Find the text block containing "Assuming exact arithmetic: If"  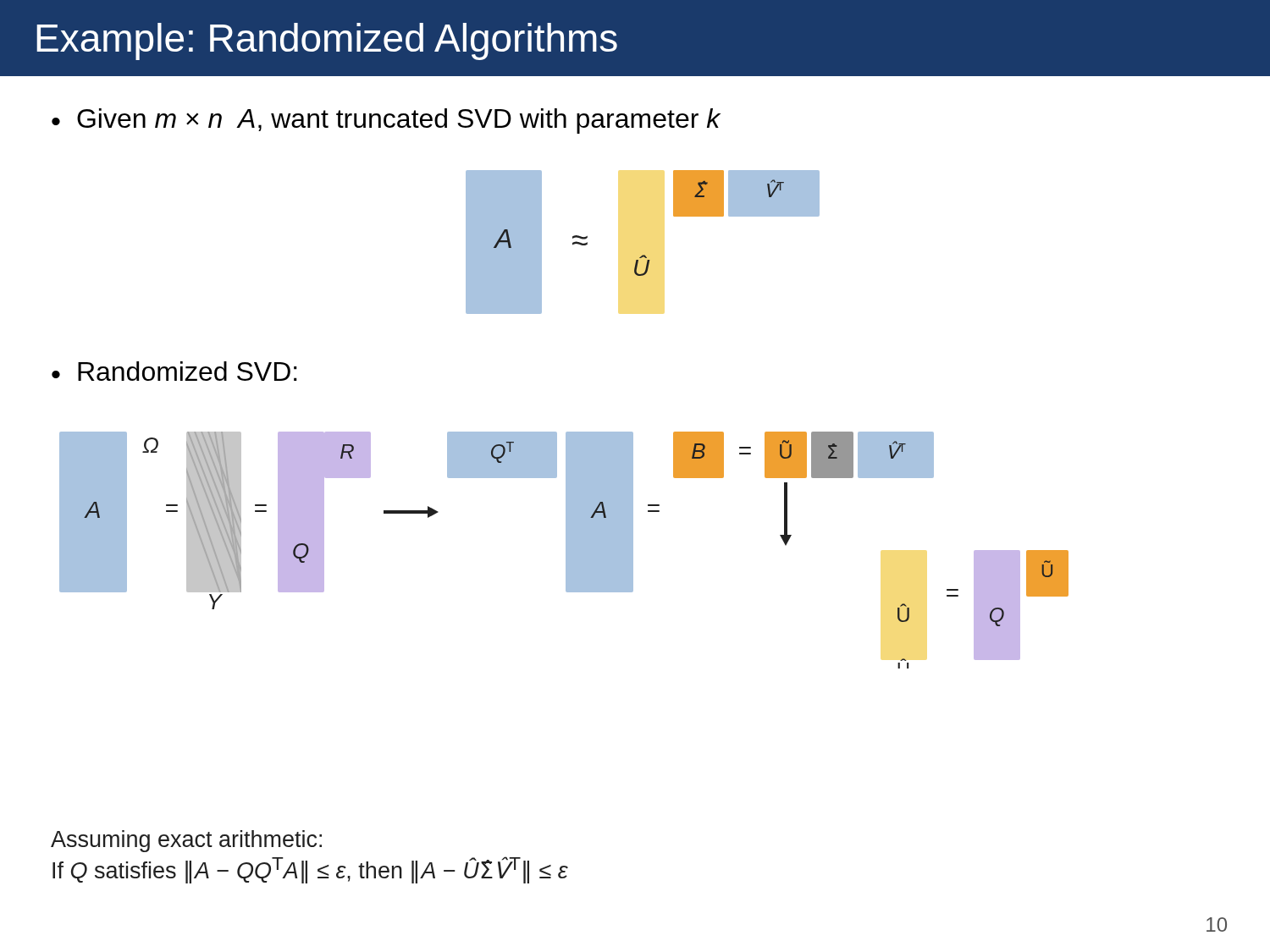tap(309, 855)
